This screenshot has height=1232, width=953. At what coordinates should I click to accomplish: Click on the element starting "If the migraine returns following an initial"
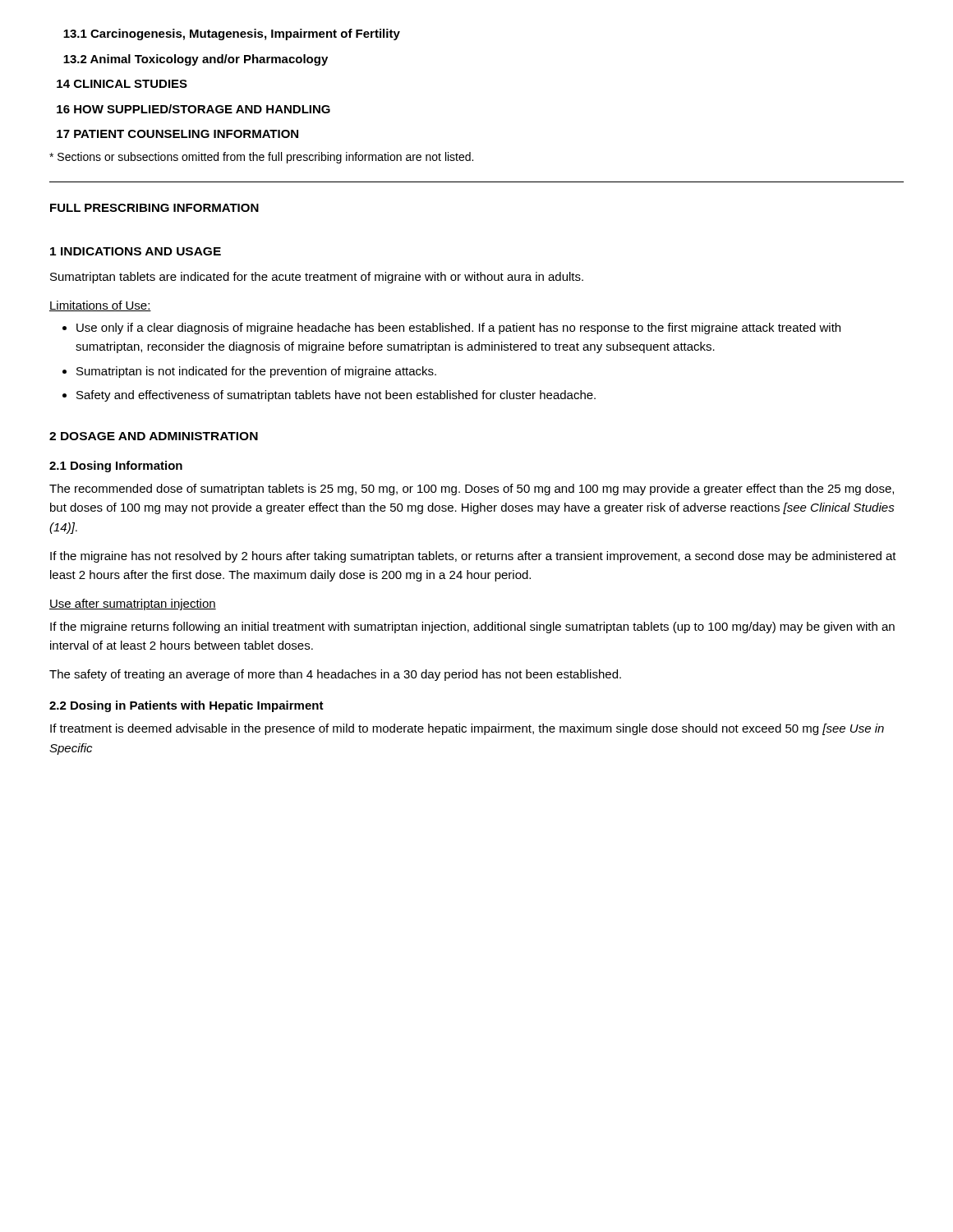(472, 635)
